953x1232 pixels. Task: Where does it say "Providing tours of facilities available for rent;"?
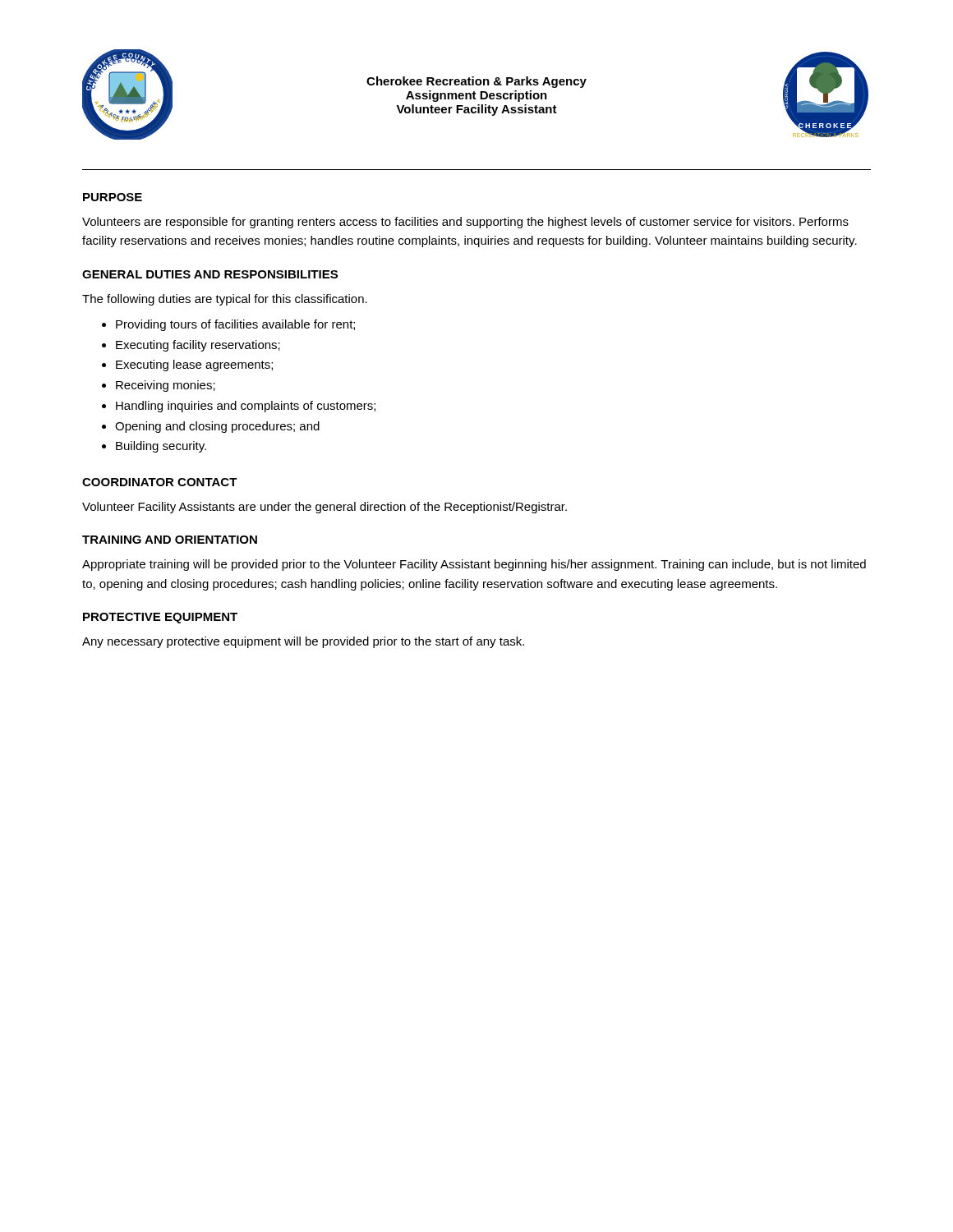coord(236,324)
